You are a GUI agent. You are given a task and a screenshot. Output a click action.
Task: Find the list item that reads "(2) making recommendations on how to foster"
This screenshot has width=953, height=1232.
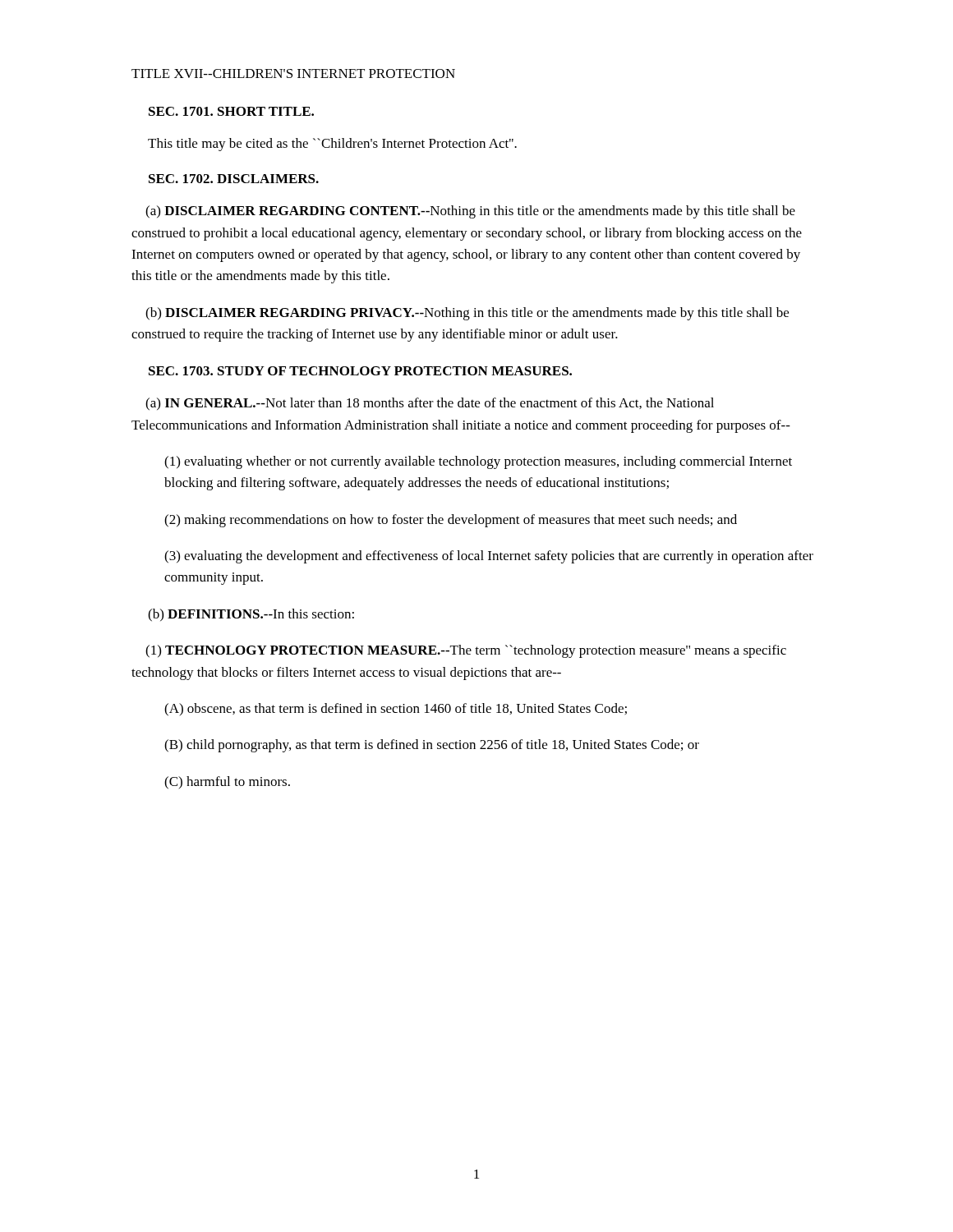point(451,519)
